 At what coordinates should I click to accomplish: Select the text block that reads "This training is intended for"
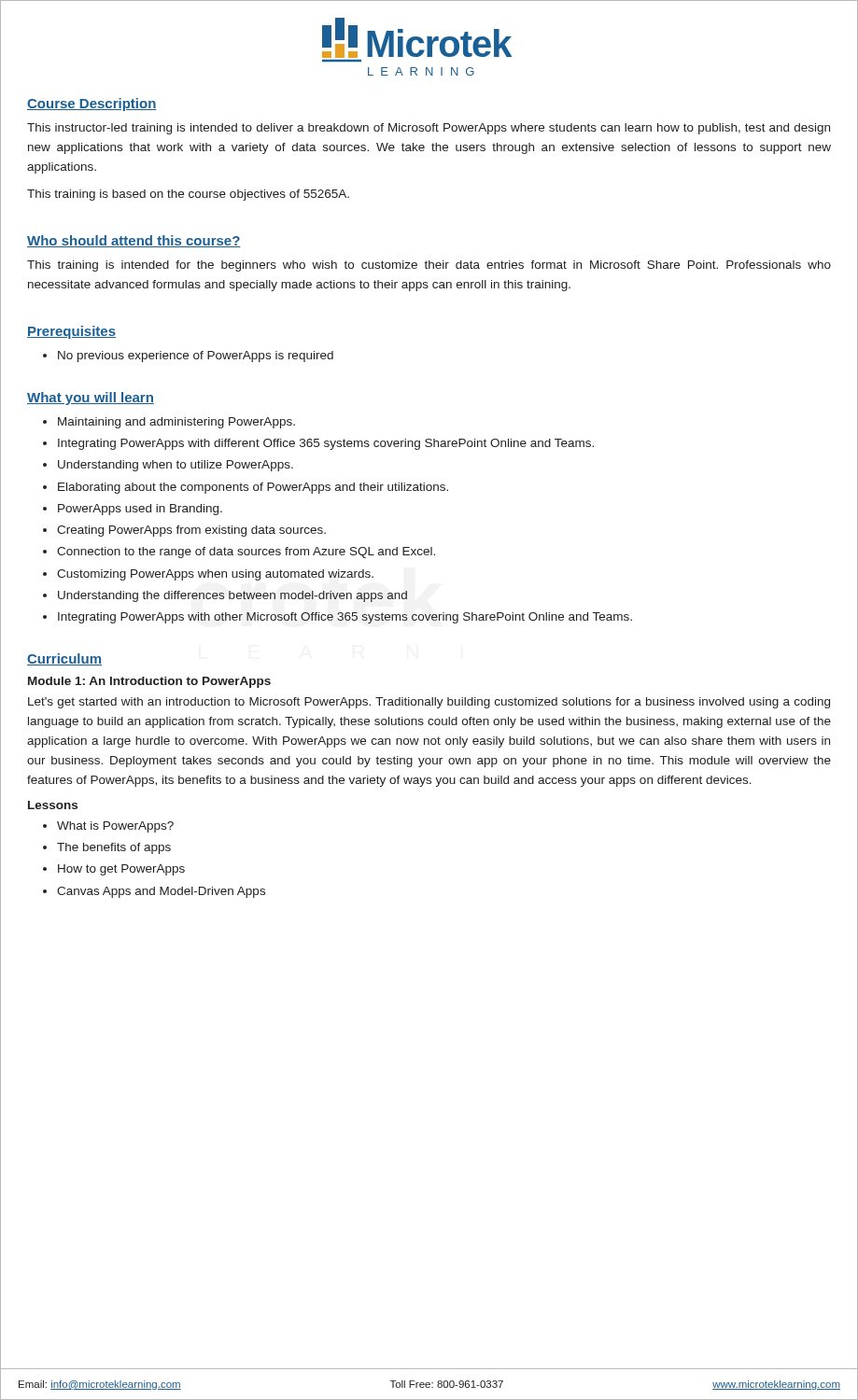tap(429, 274)
